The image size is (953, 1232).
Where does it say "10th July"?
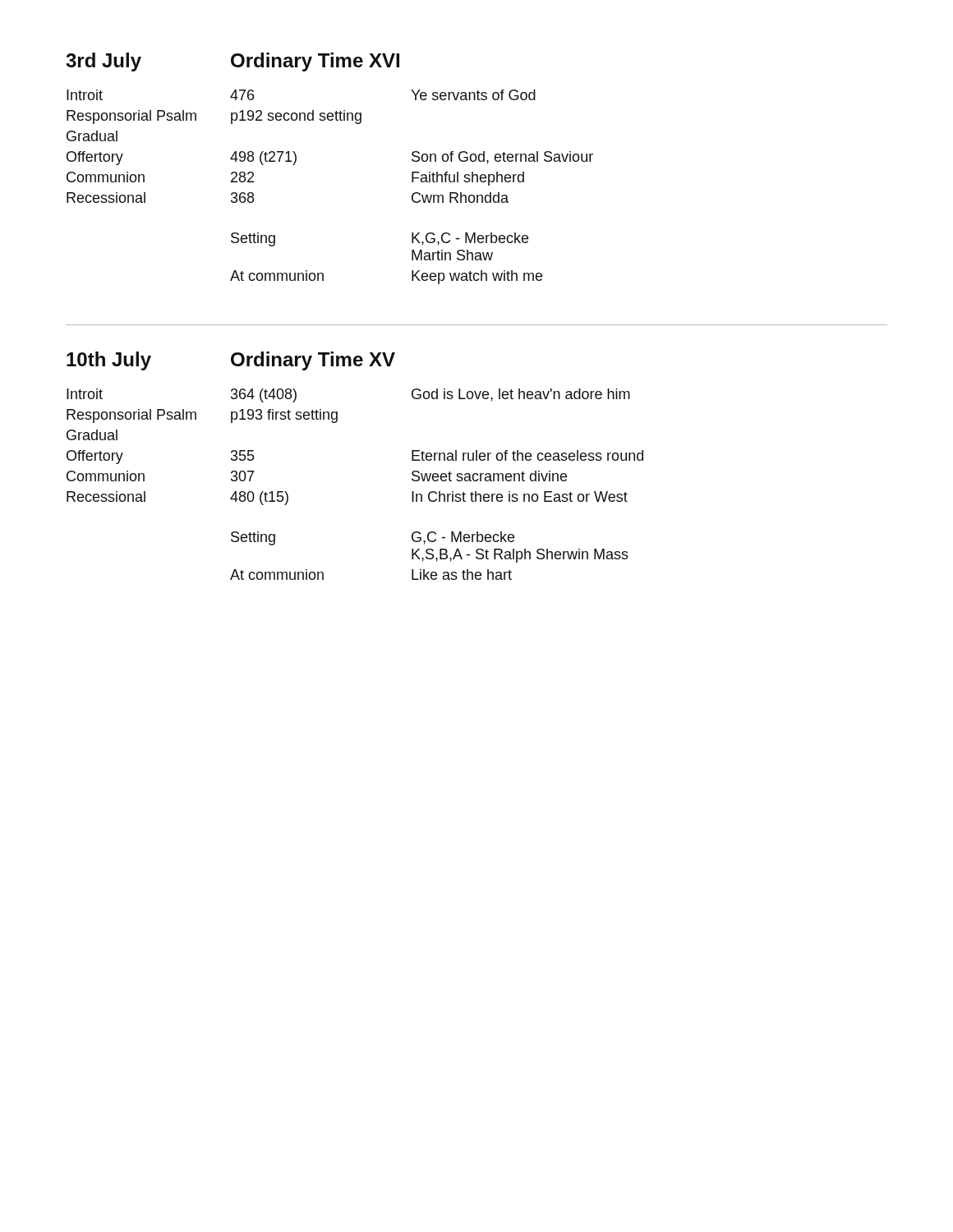(108, 359)
